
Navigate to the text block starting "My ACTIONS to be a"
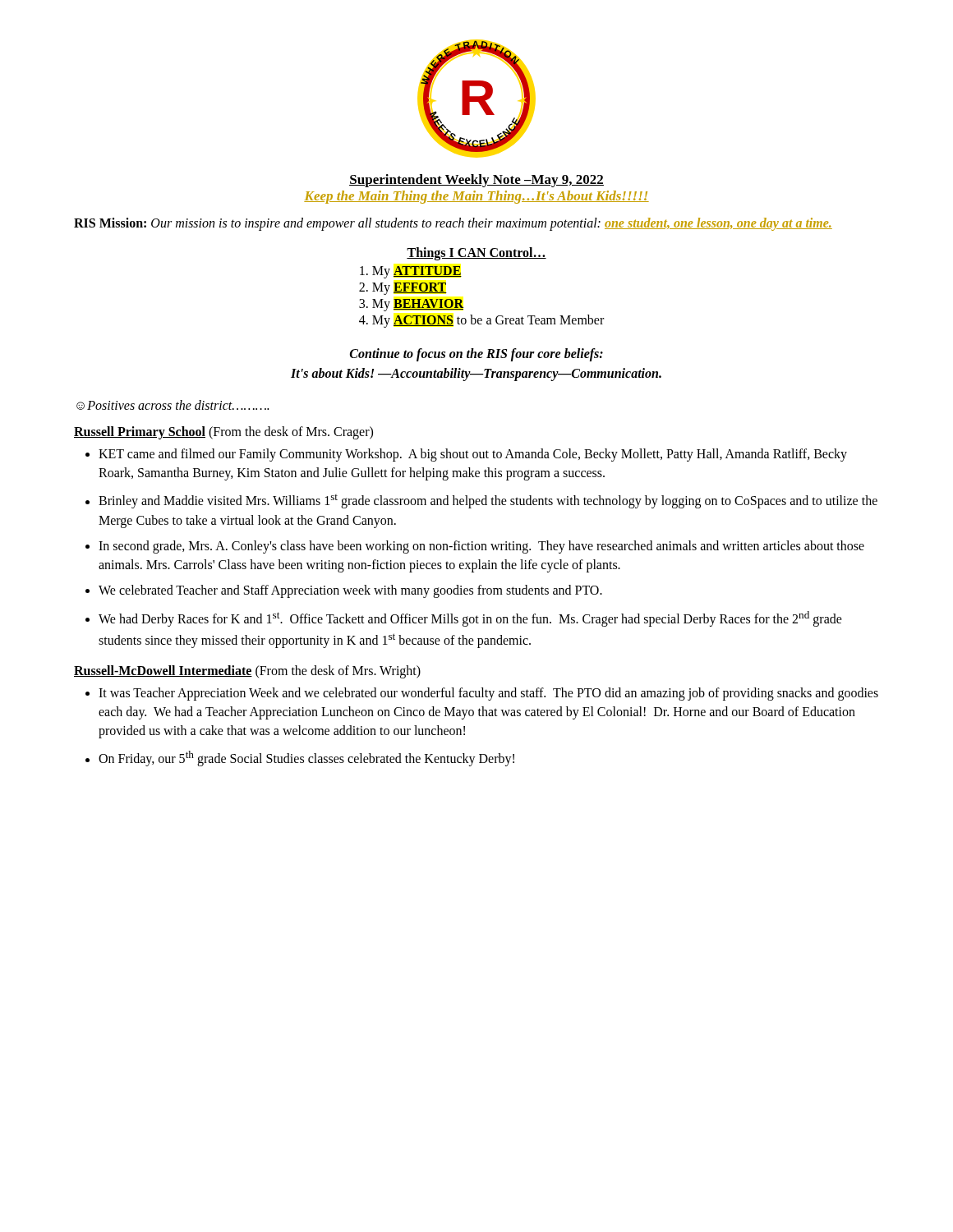point(488,320)
